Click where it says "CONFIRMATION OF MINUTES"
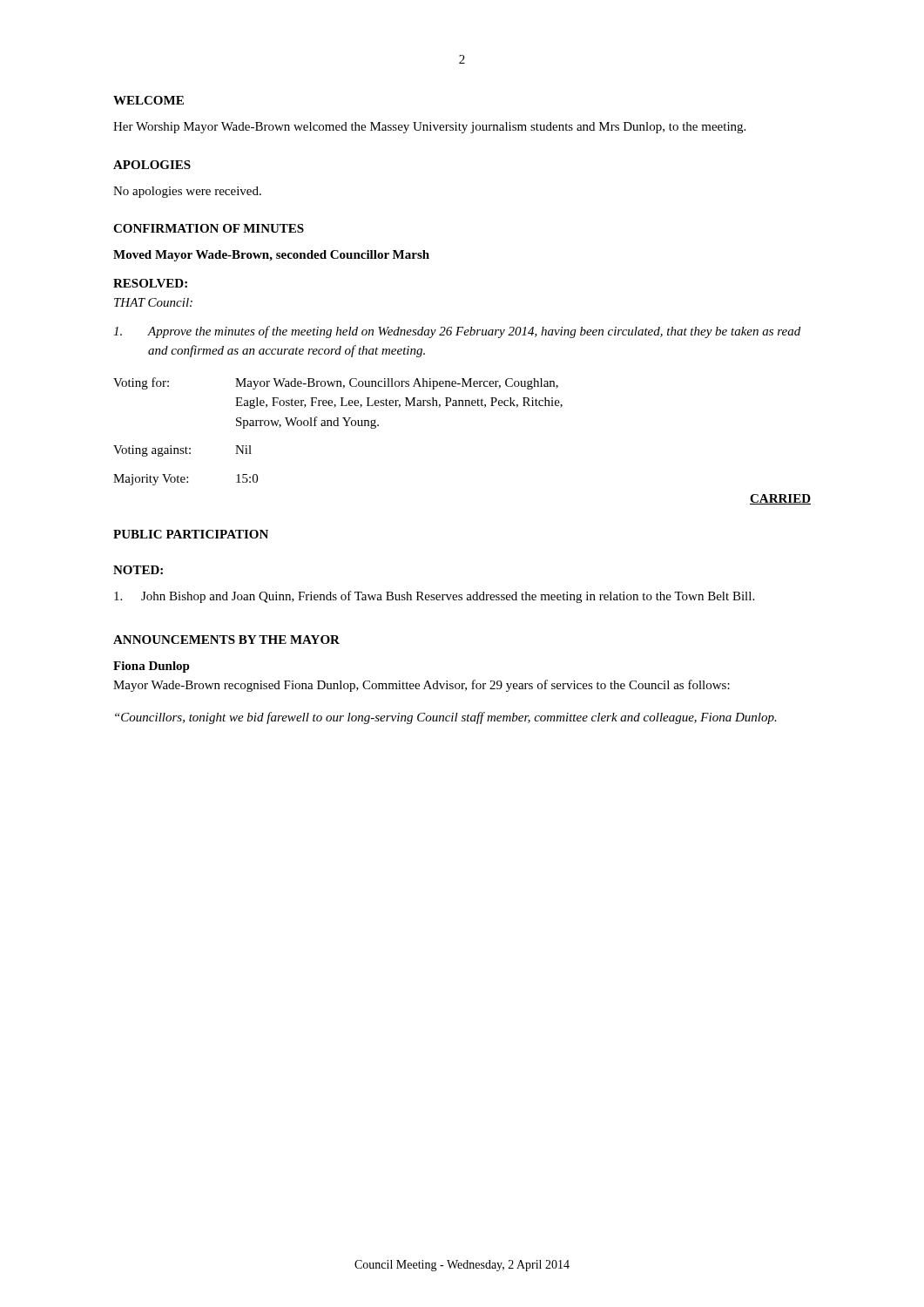This screenshot has height=1307, width=924. pyautogui.click(x=209, y=228)
